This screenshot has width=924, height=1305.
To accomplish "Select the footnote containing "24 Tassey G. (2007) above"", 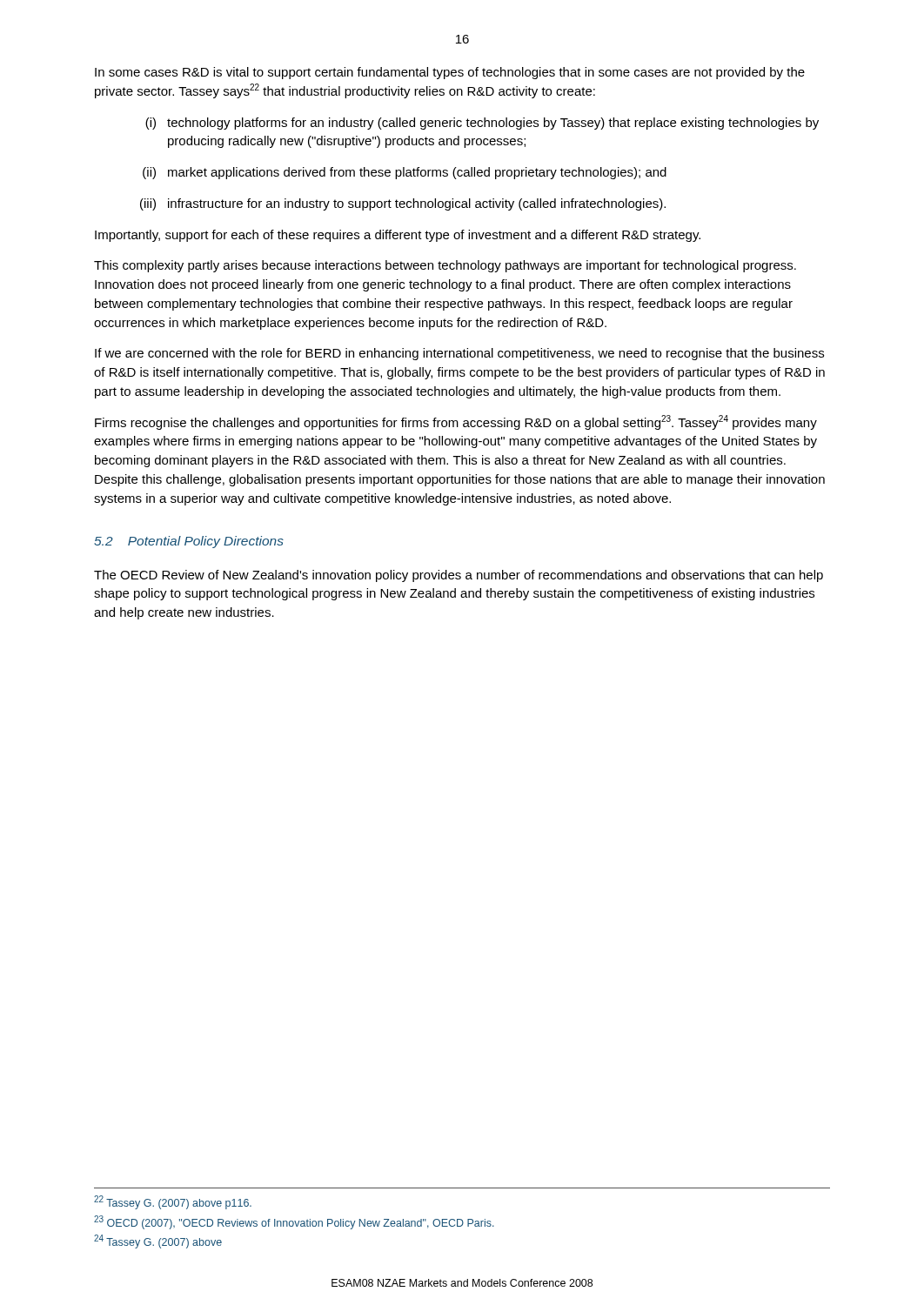I will pos(158,1241).
